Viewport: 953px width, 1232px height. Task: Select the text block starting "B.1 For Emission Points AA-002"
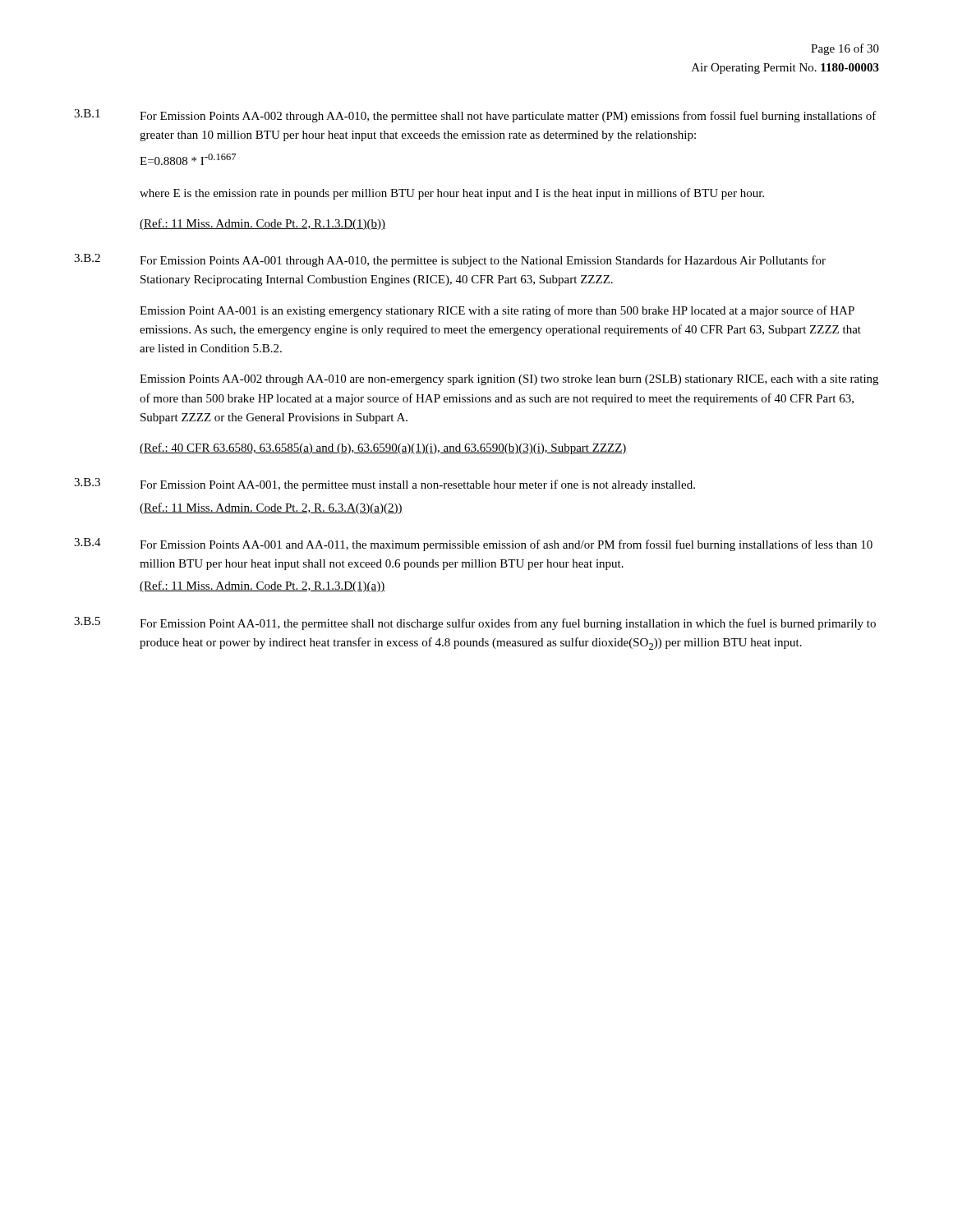tap(476, 126)
